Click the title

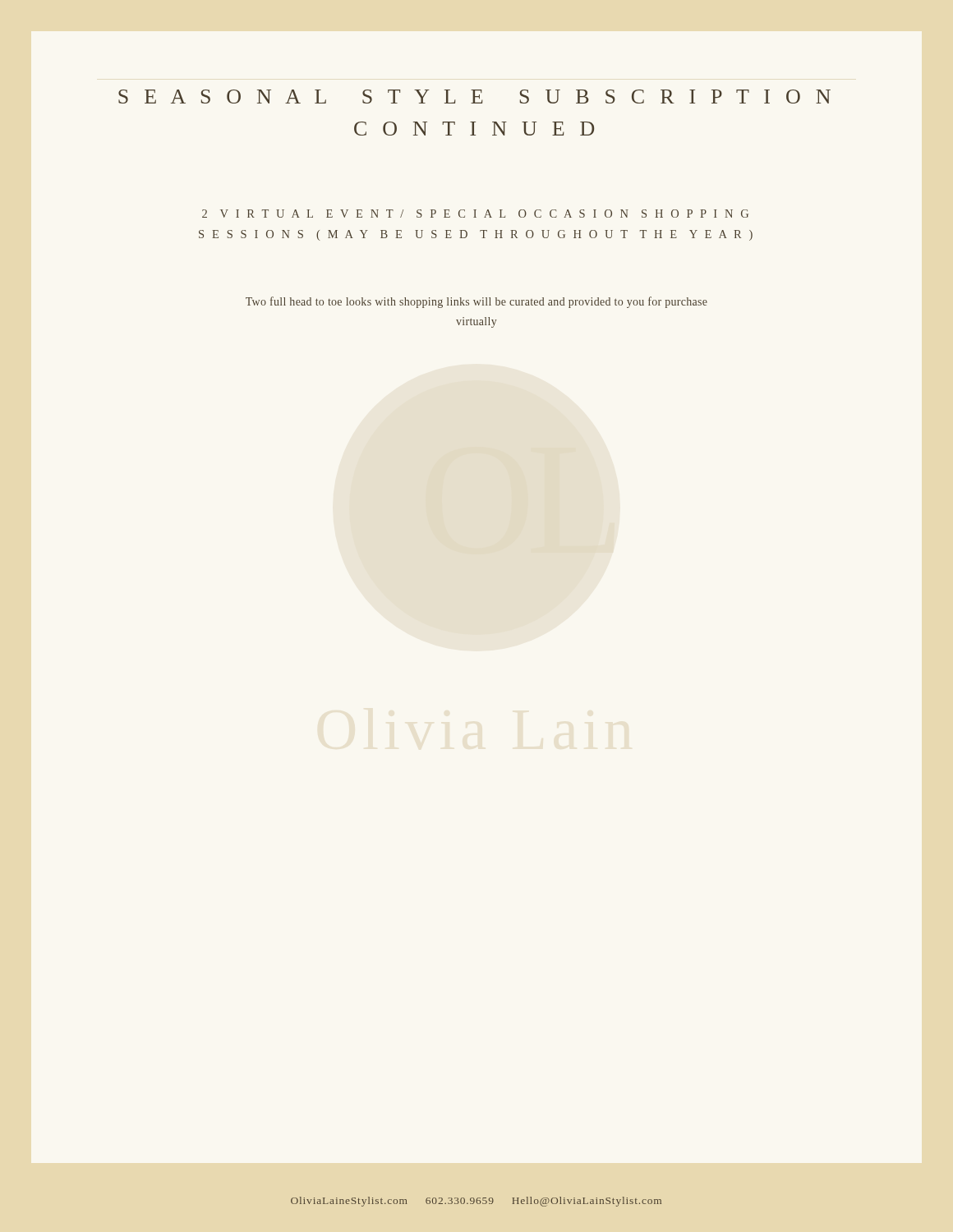[476, 112]
